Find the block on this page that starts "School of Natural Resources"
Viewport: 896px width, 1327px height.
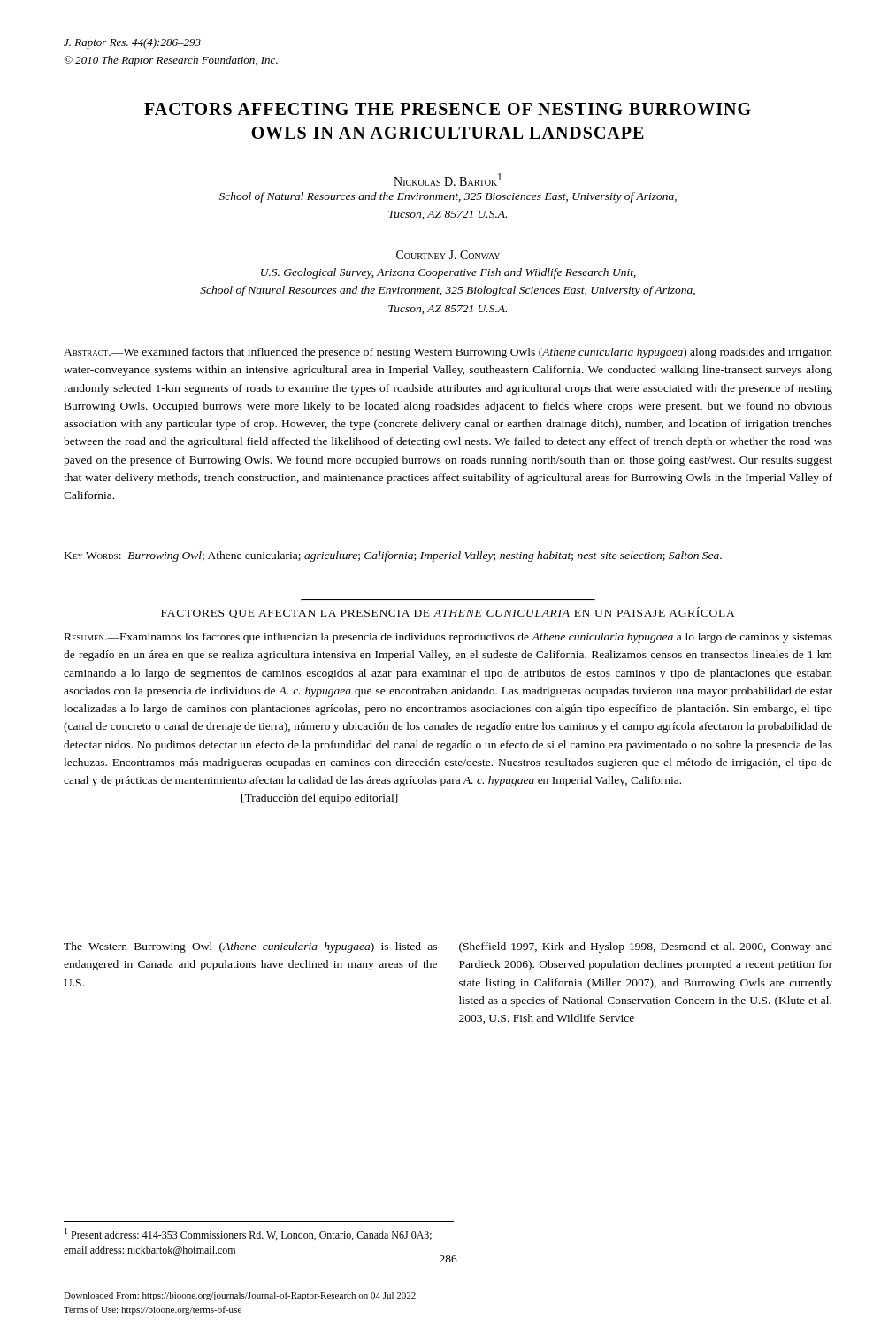point(448,205)
